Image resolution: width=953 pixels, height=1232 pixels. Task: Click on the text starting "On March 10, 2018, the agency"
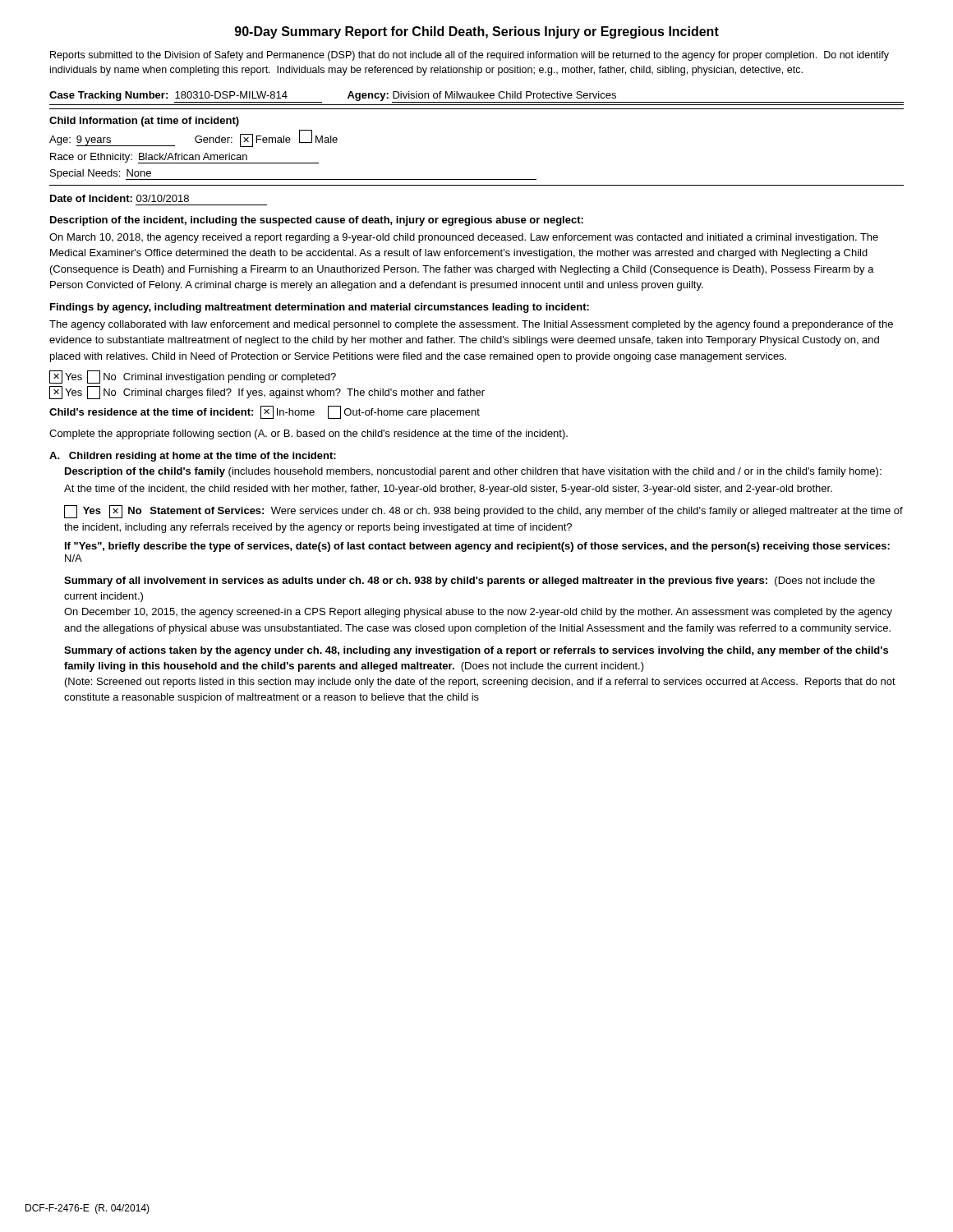(x=464, y=261)
